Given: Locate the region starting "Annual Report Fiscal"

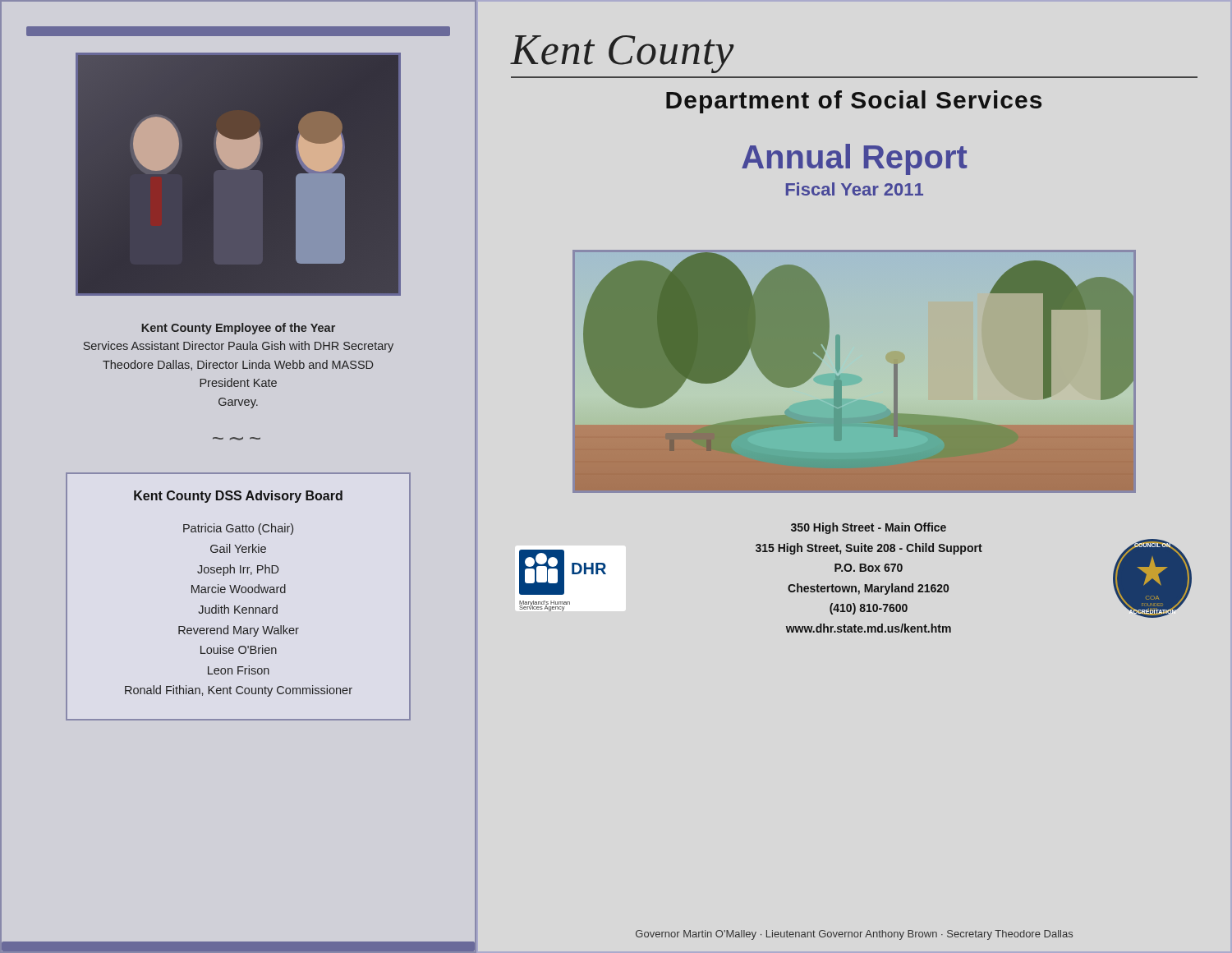Looking at the screenshot, I should coord(854,170).
